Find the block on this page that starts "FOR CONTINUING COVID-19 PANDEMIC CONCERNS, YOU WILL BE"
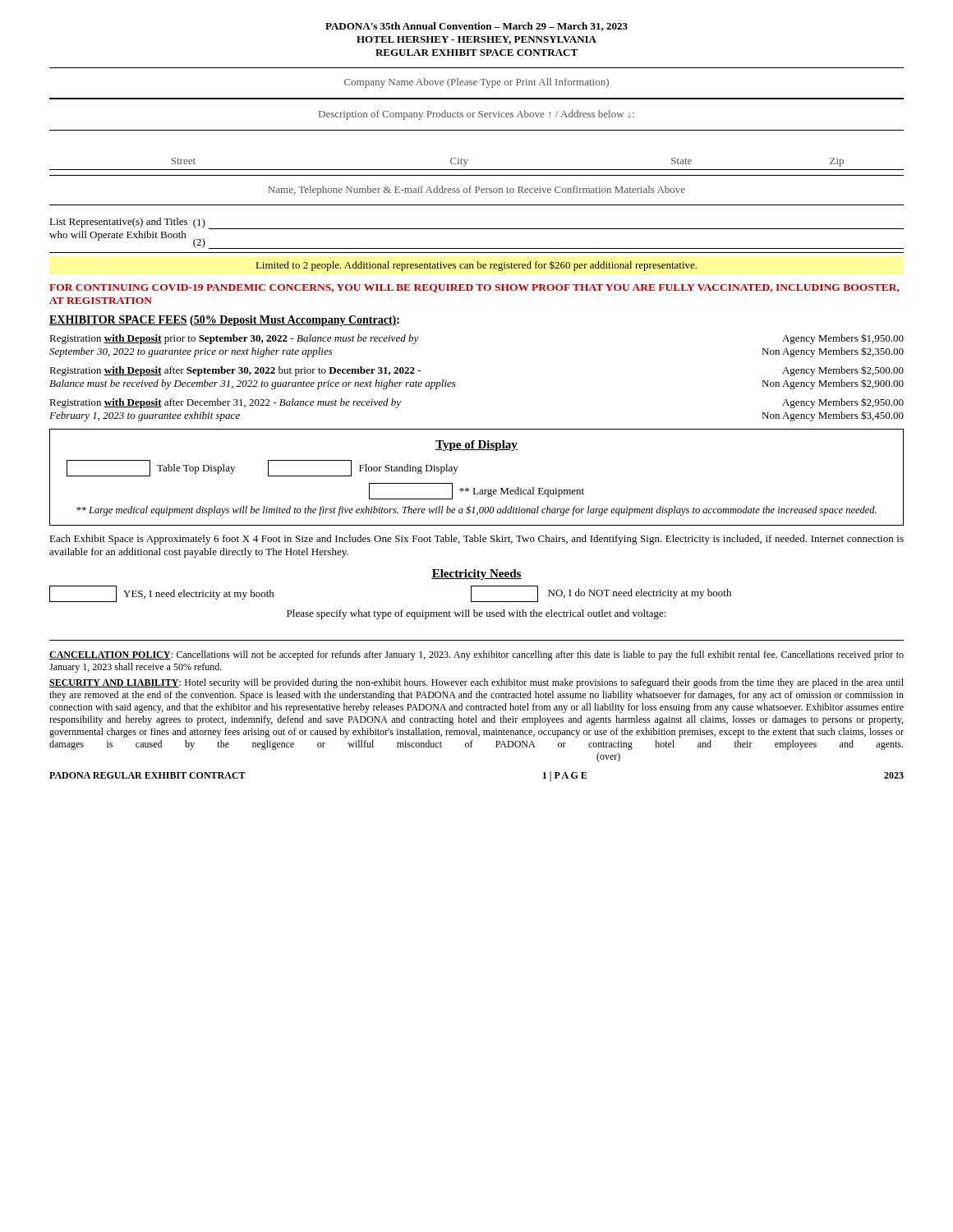 click(474, 294)
